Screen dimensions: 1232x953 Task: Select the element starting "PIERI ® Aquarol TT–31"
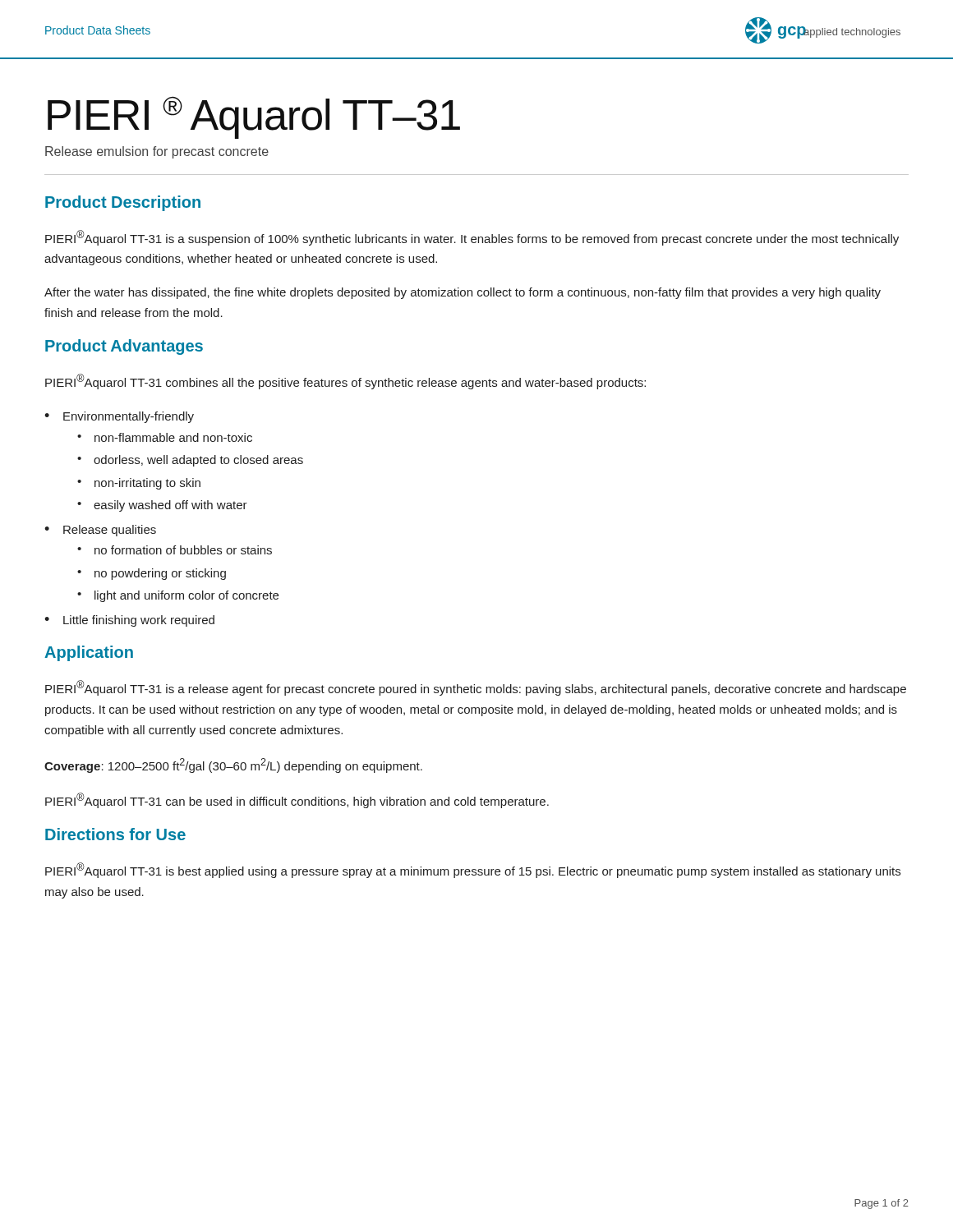pos(253,116)
